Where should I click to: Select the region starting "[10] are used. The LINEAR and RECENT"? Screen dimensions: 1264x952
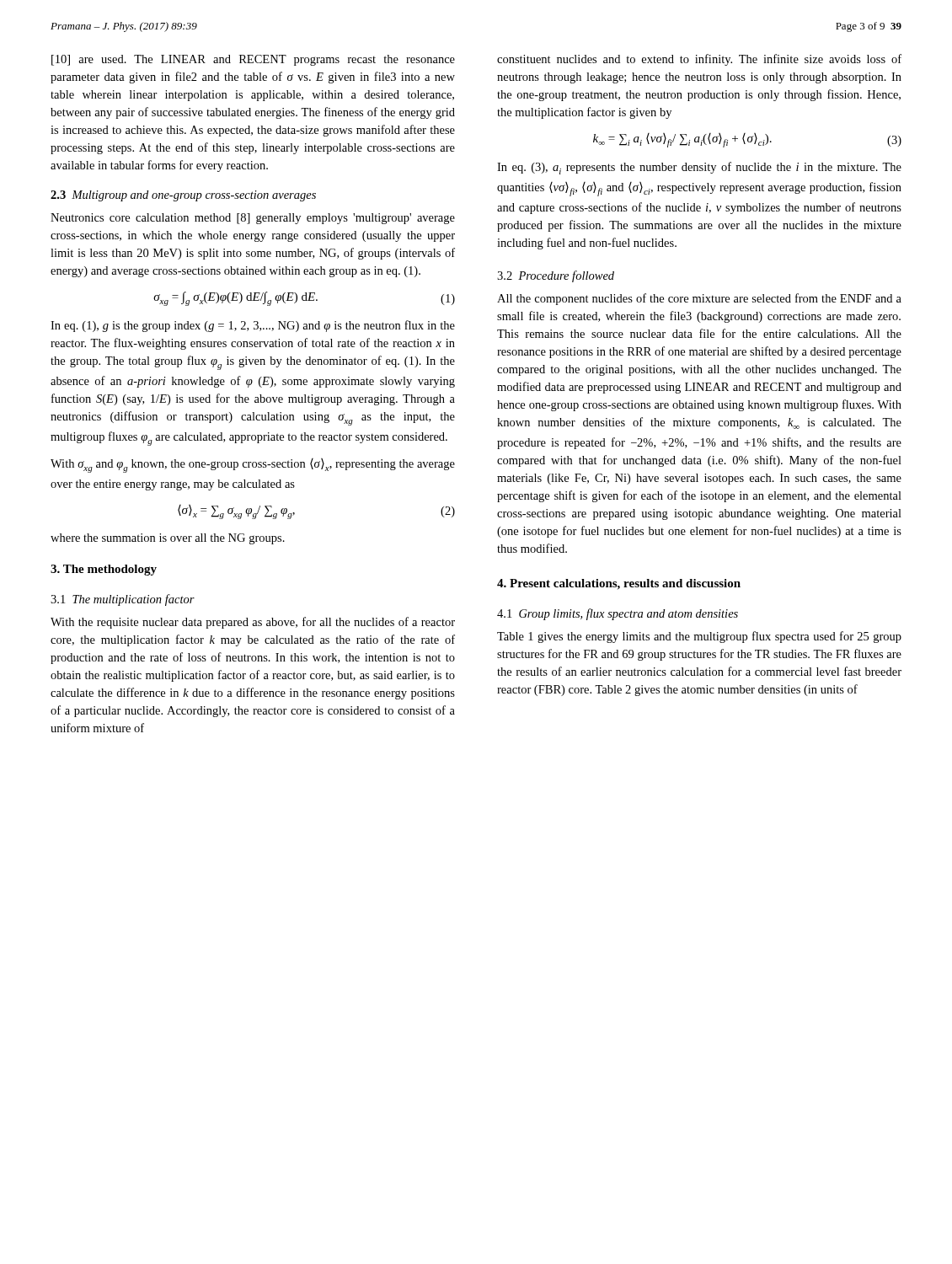253,113
